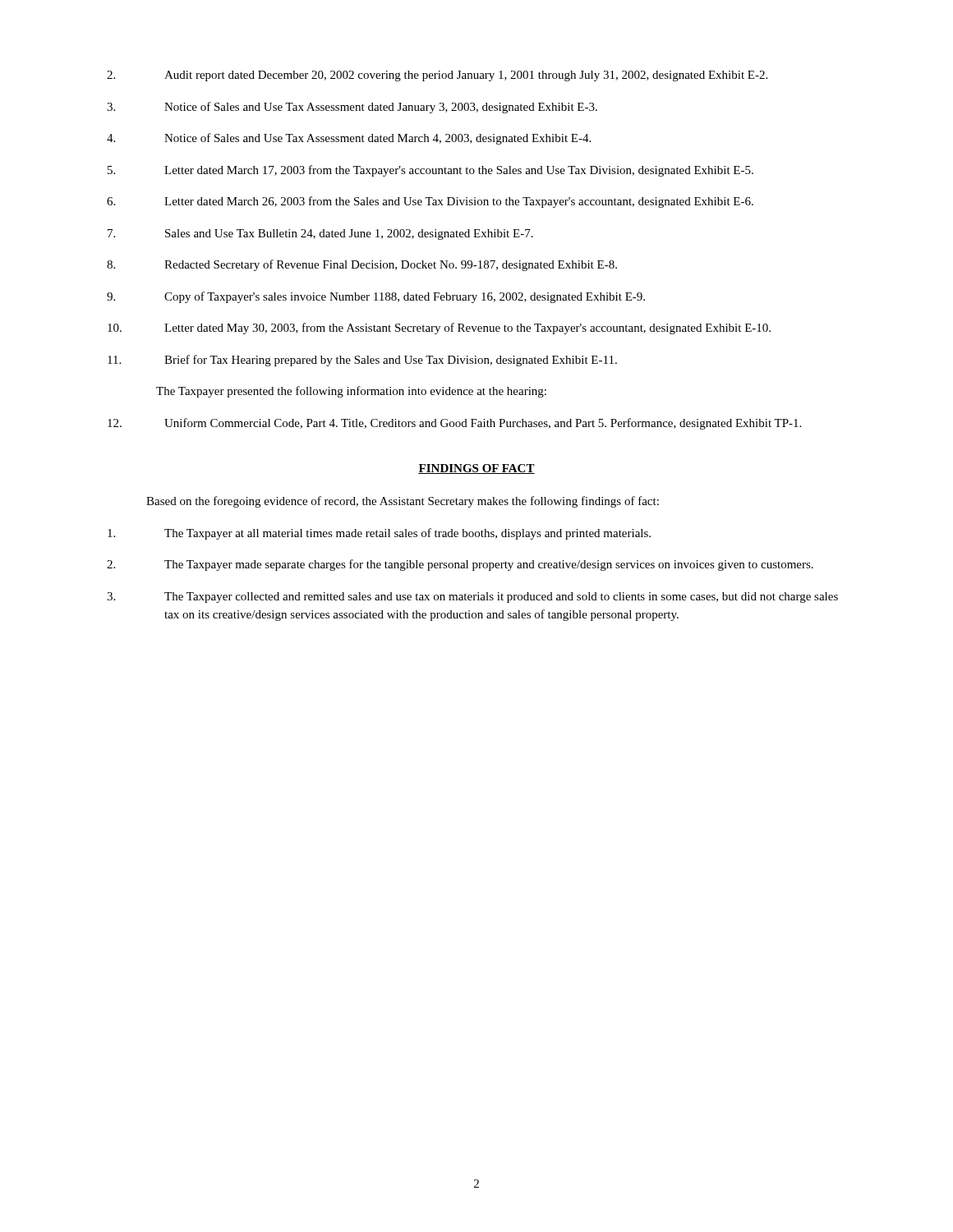Locate the list item containing "2. The Taxpayer"

pyautogui.click(x=476, y=565)
